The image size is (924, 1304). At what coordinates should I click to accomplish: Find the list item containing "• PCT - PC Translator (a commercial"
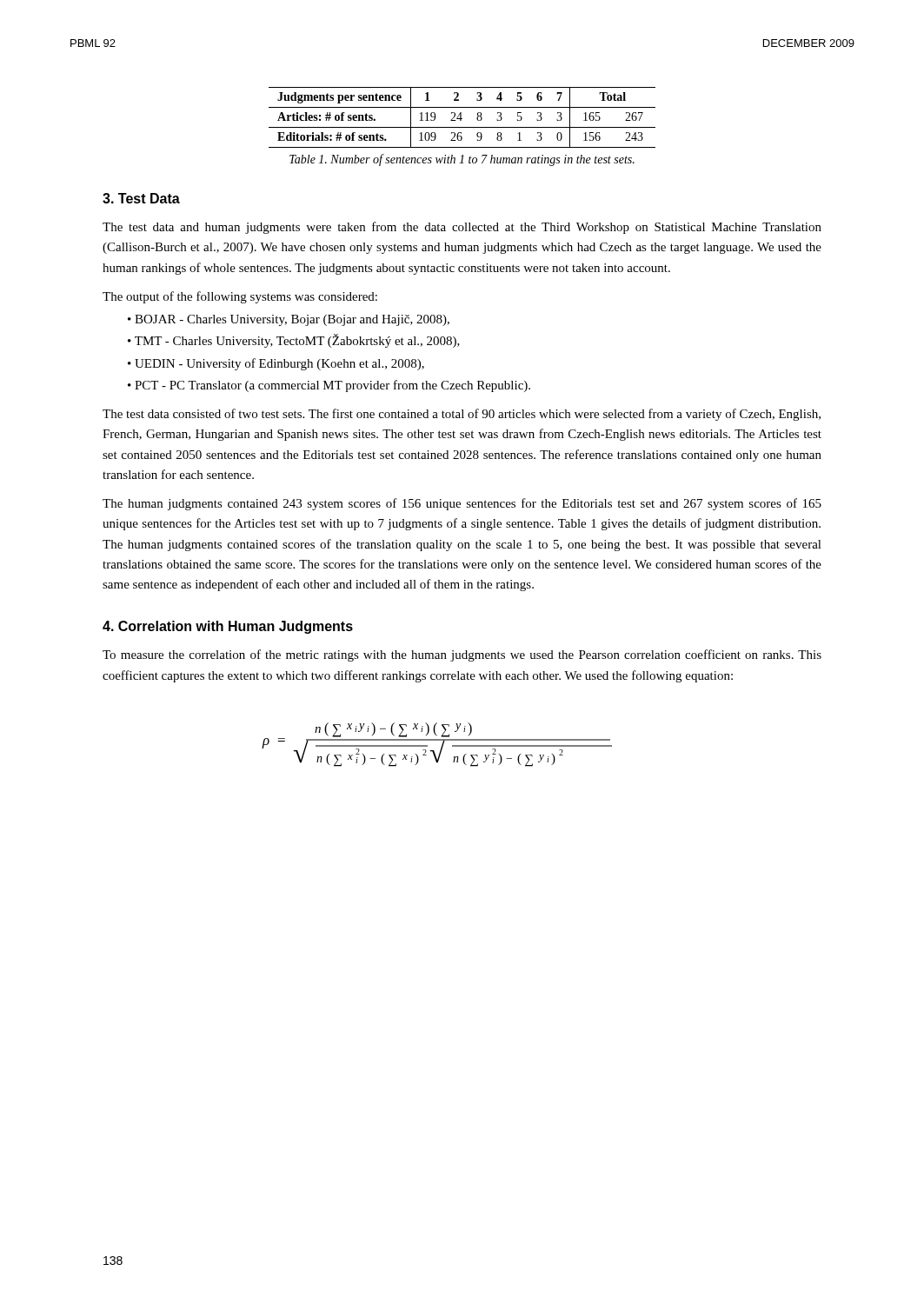329,385
